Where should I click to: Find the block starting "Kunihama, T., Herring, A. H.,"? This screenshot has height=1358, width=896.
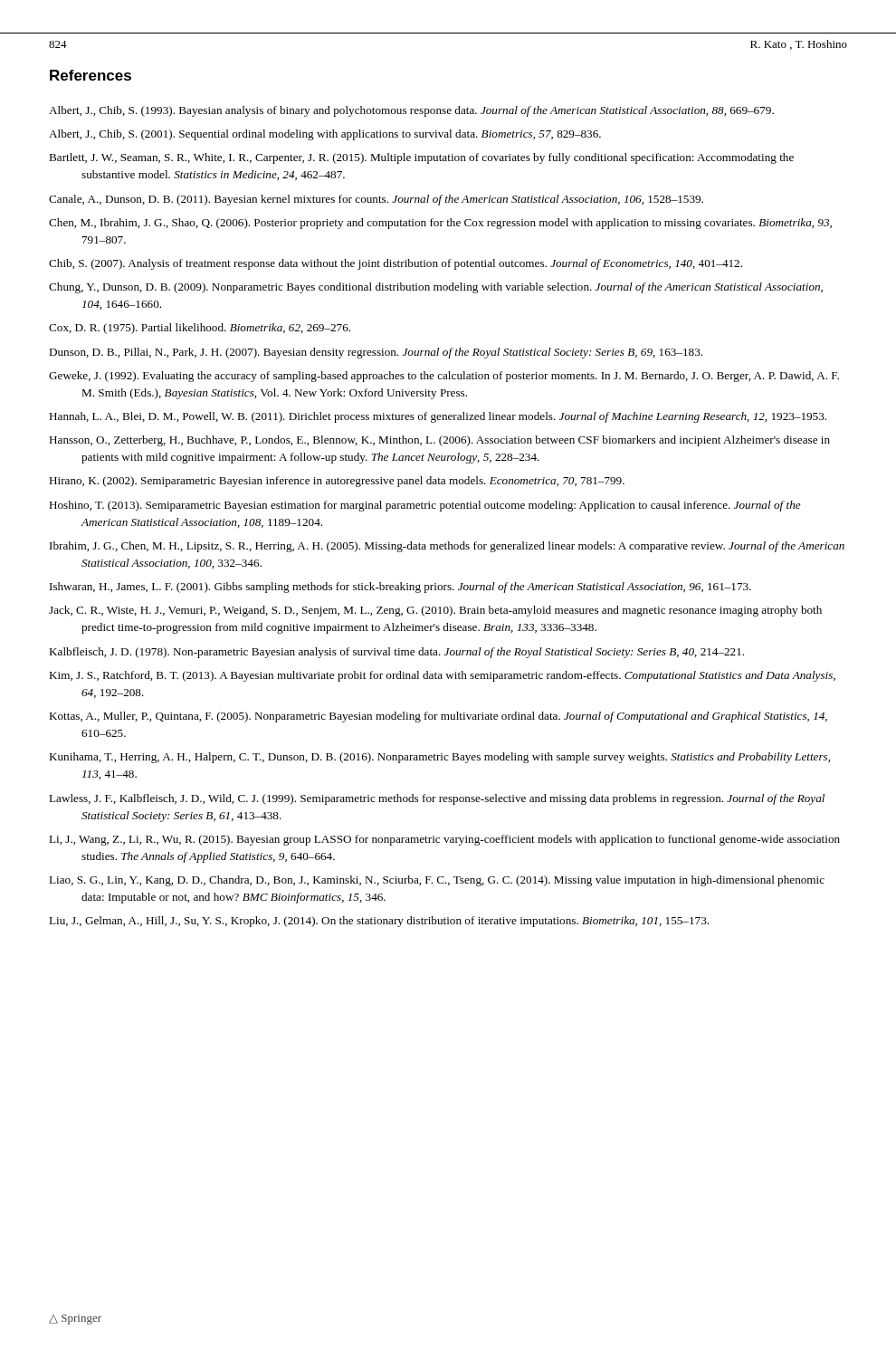[x=440, y=765]
